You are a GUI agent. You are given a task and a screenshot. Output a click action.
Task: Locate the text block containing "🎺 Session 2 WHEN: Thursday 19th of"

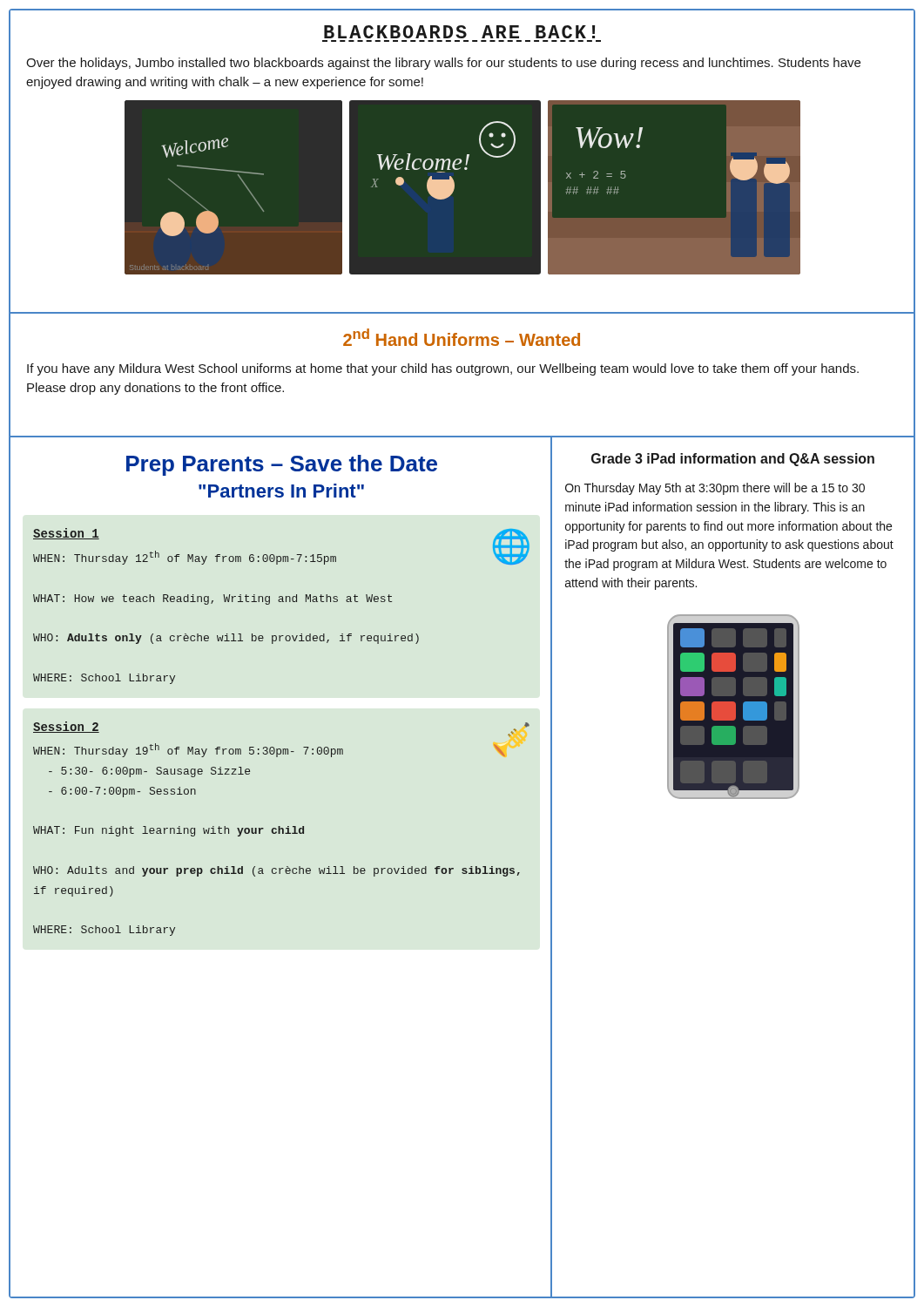click(x=282, y=825)
